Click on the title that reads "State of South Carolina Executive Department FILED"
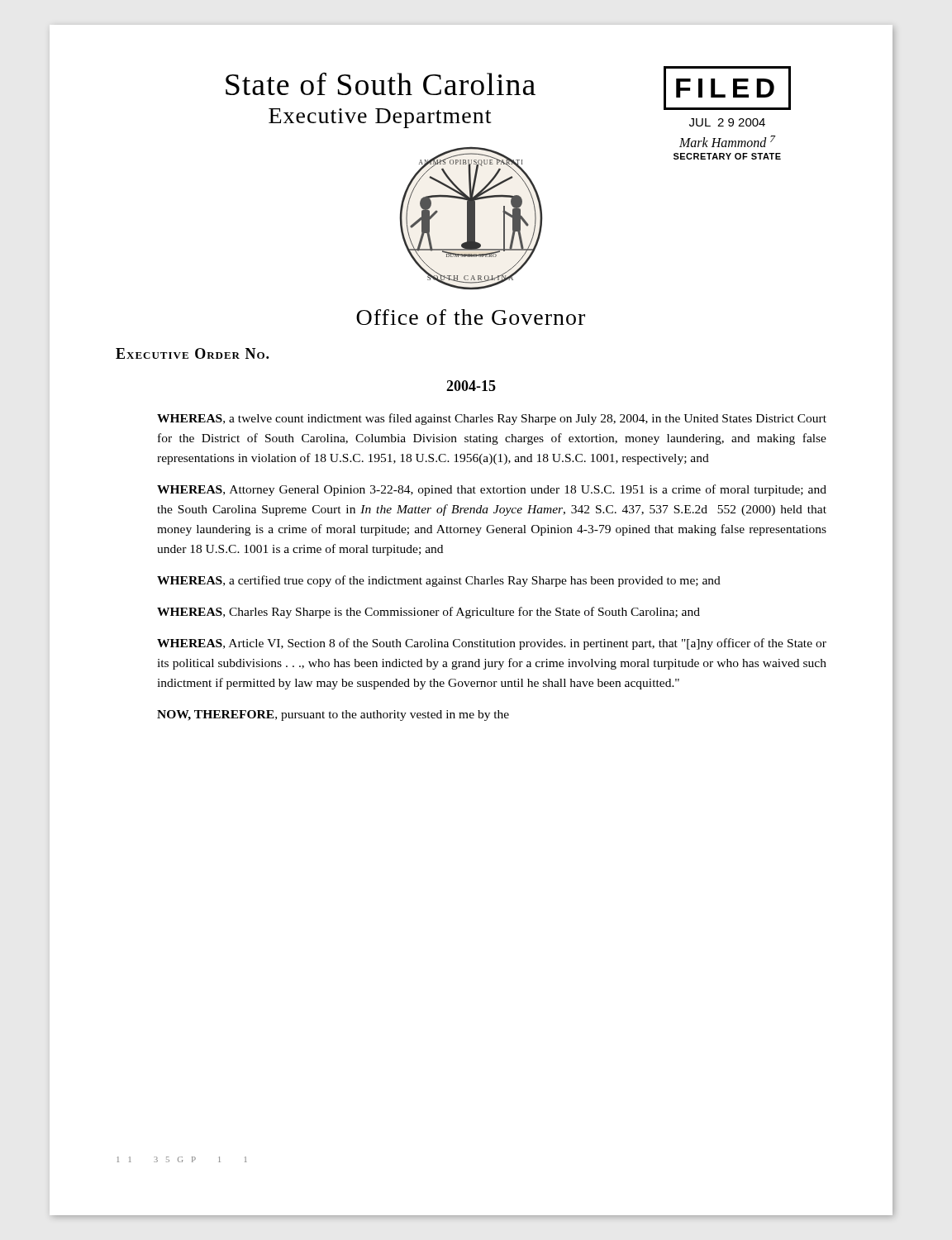The width and height of the screenshot is (952, 1240). point(471,98)
